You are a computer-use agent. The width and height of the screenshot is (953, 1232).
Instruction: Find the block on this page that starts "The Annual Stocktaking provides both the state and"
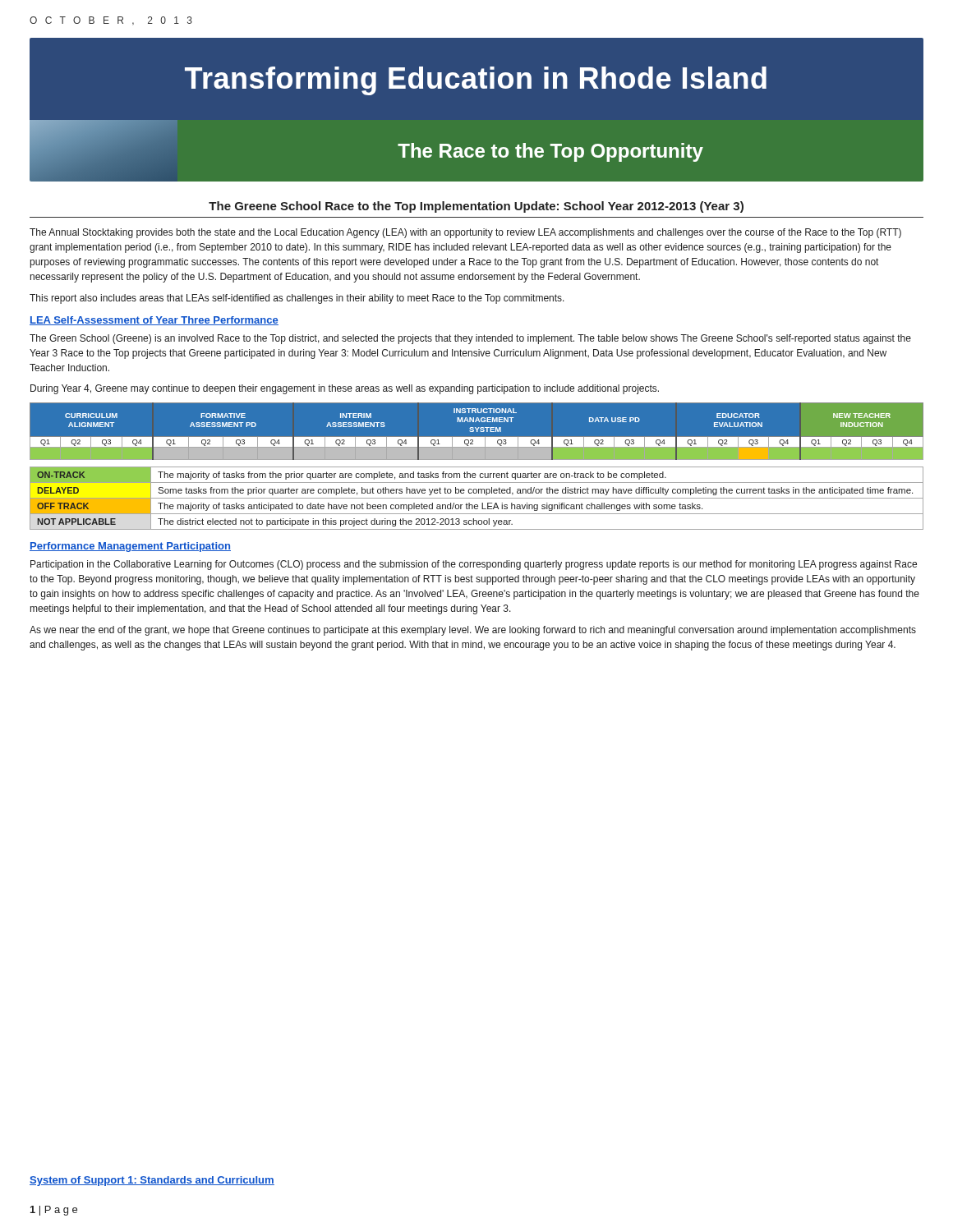pyautogui.click(x=466, y=255)
